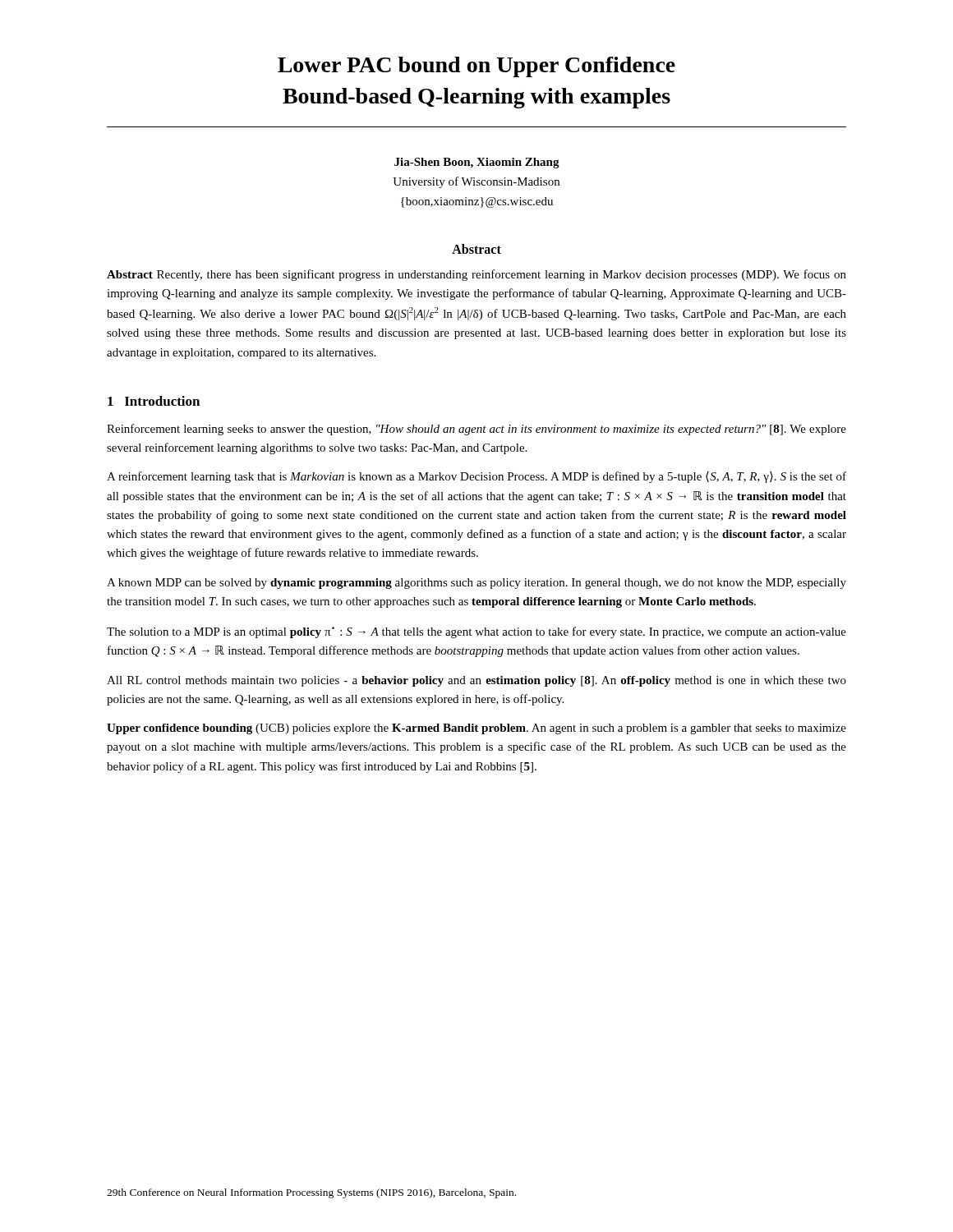This screenshot has width=953, height=1232.
Task: Locate the block of text that opens with "The solution to a MDP is"
Action: pos(476,640)
